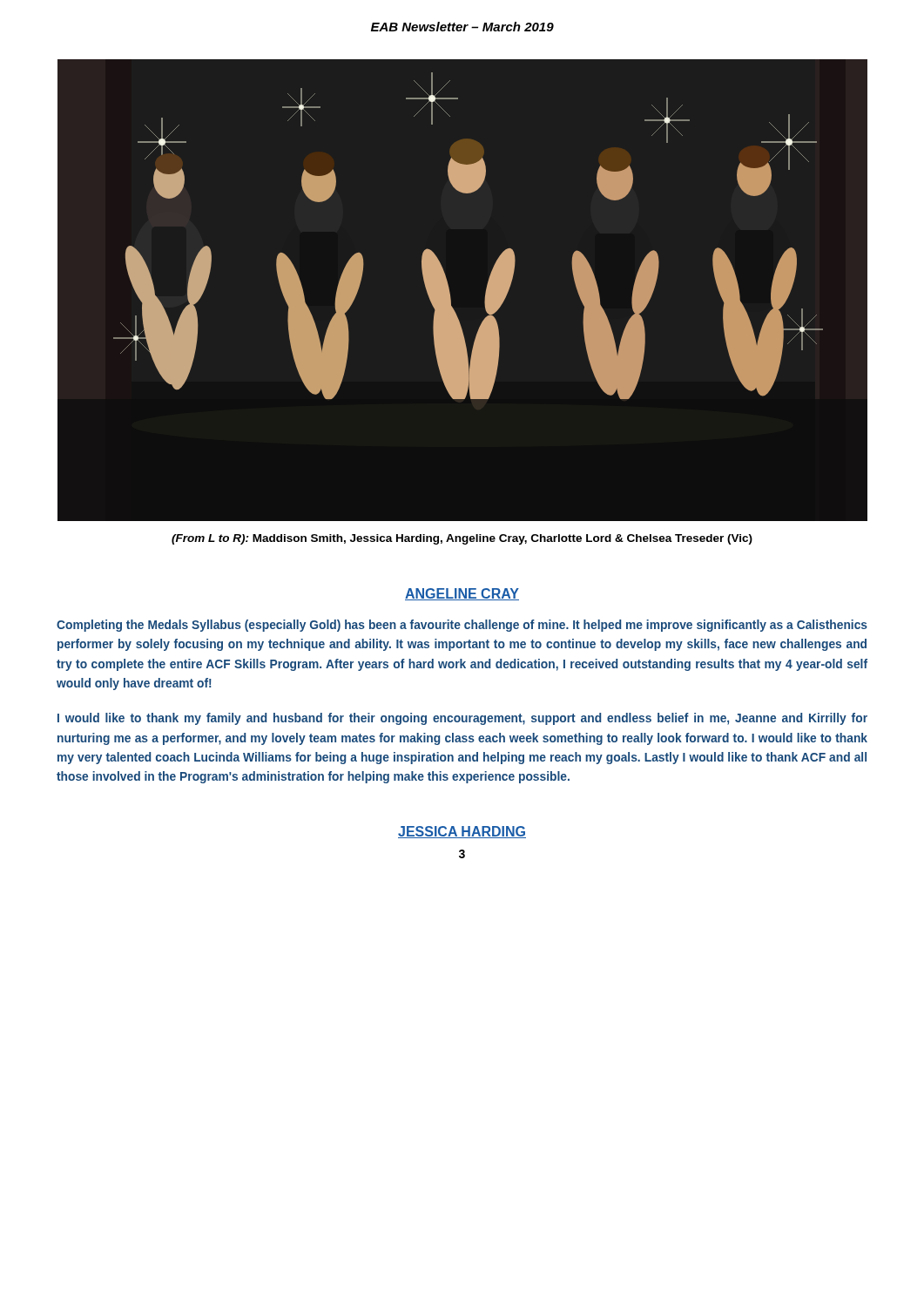924x1307 pixels.
Task: Locate the text block starting "ANGELINE CRAY"
Action: click(x=462, y=594)
